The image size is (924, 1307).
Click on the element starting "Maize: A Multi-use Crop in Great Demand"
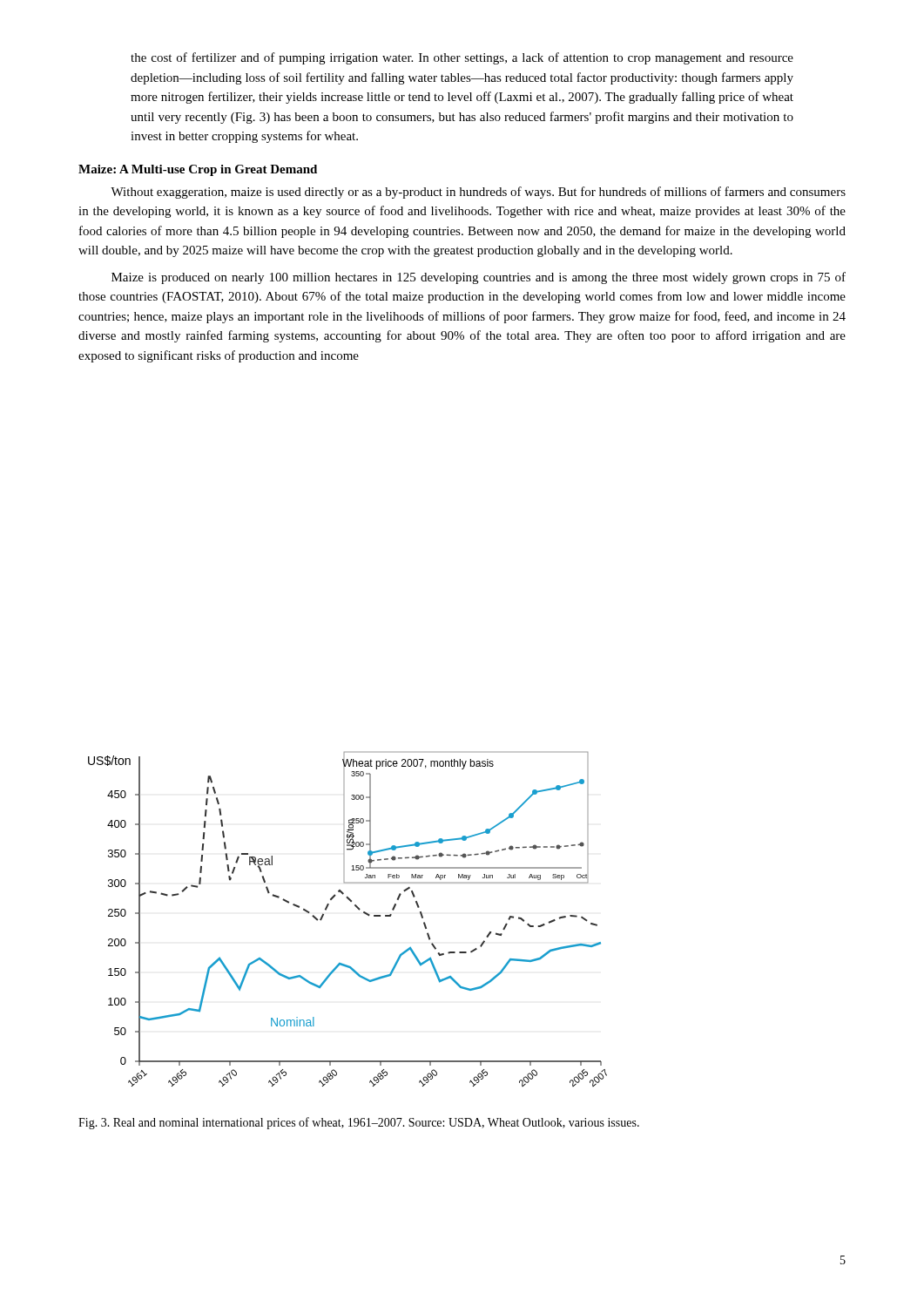198,169
